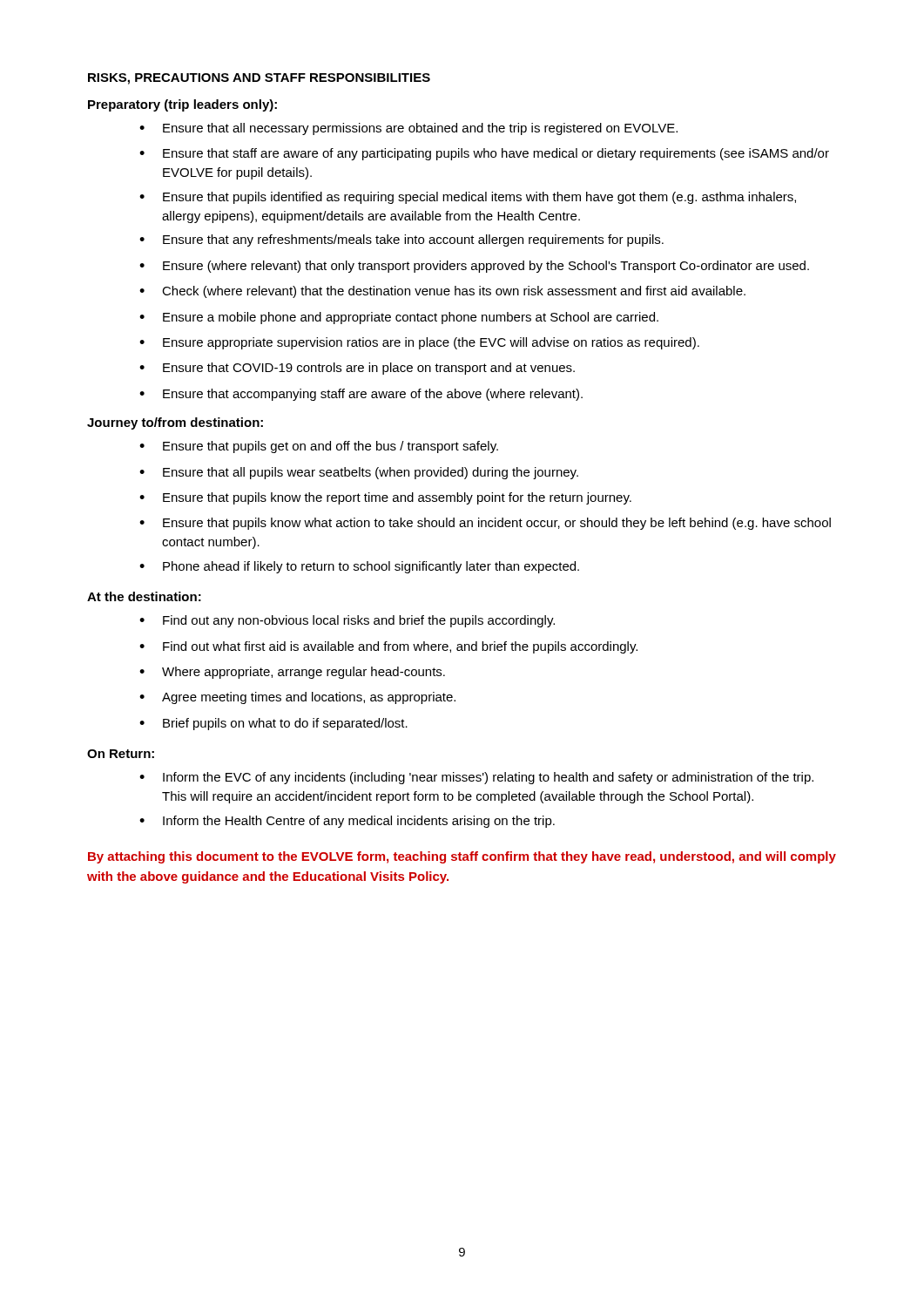Image resolution: width=924 pixels, height=1307 pixels.
Task: Select the list item that says "• Inform the EVC of"
Action: pyautogui.click(x=488, y=787)
